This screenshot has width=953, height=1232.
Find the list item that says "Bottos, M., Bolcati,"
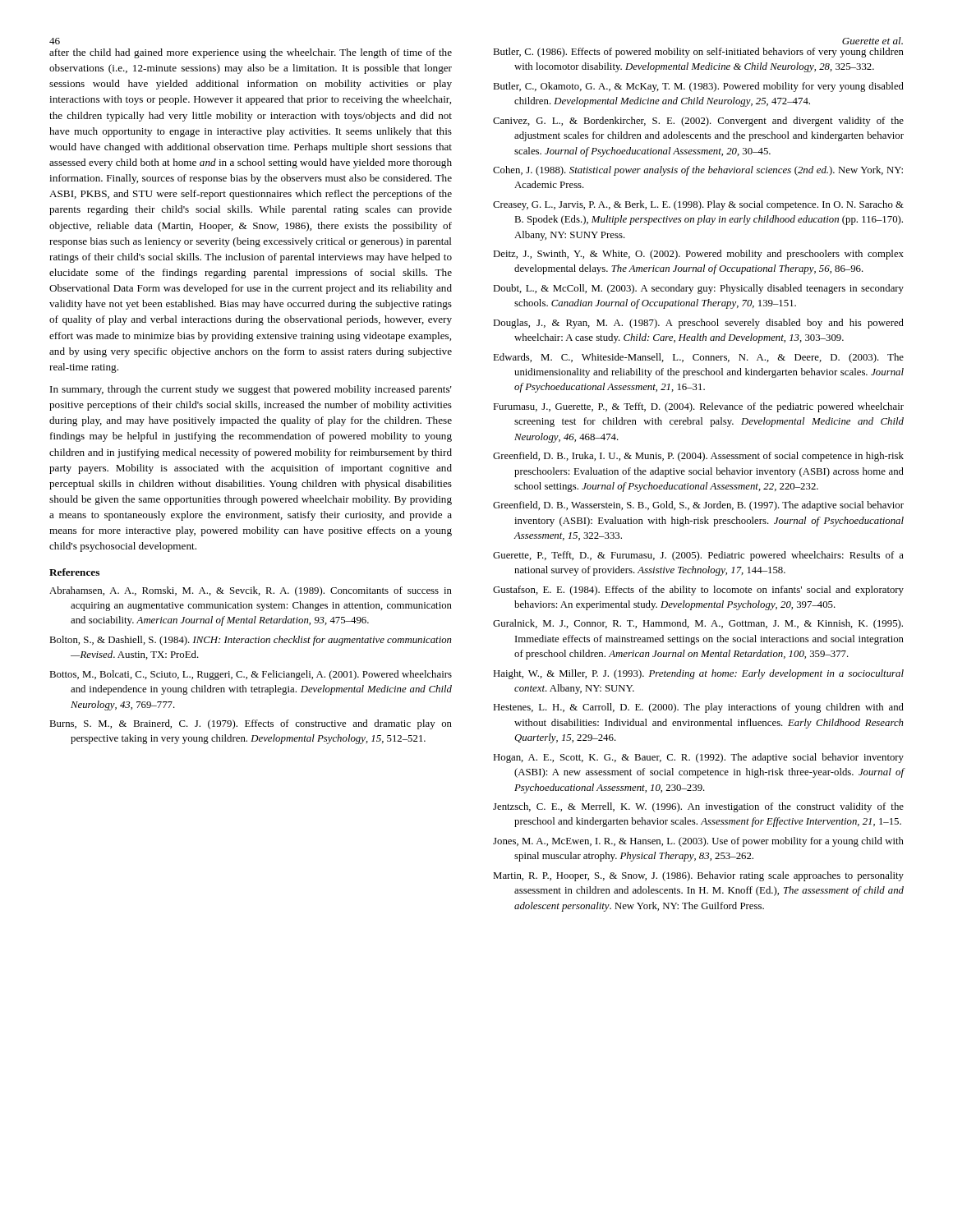[x=251, y=689]
